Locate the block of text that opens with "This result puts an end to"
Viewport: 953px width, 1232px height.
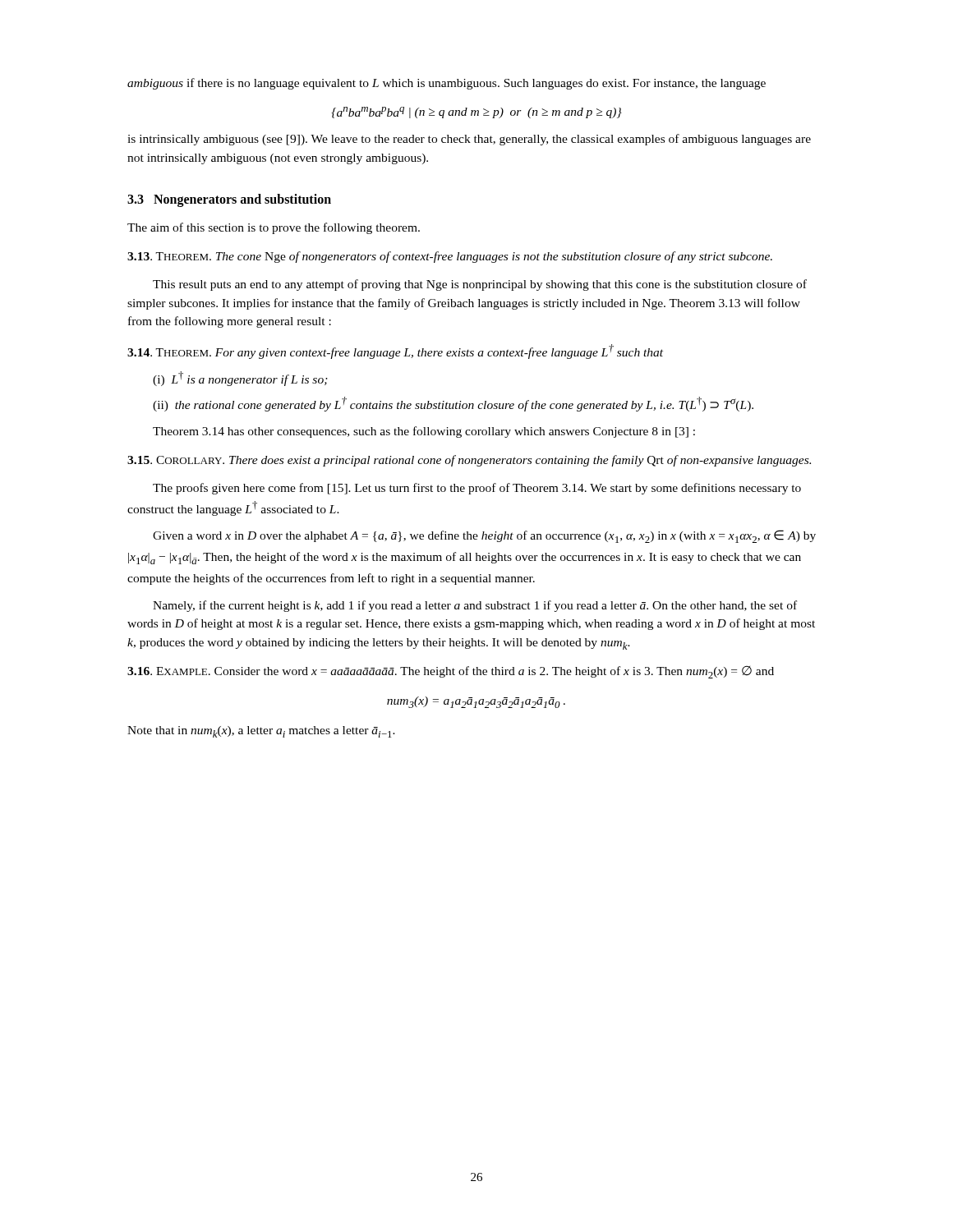pos(467,302)
